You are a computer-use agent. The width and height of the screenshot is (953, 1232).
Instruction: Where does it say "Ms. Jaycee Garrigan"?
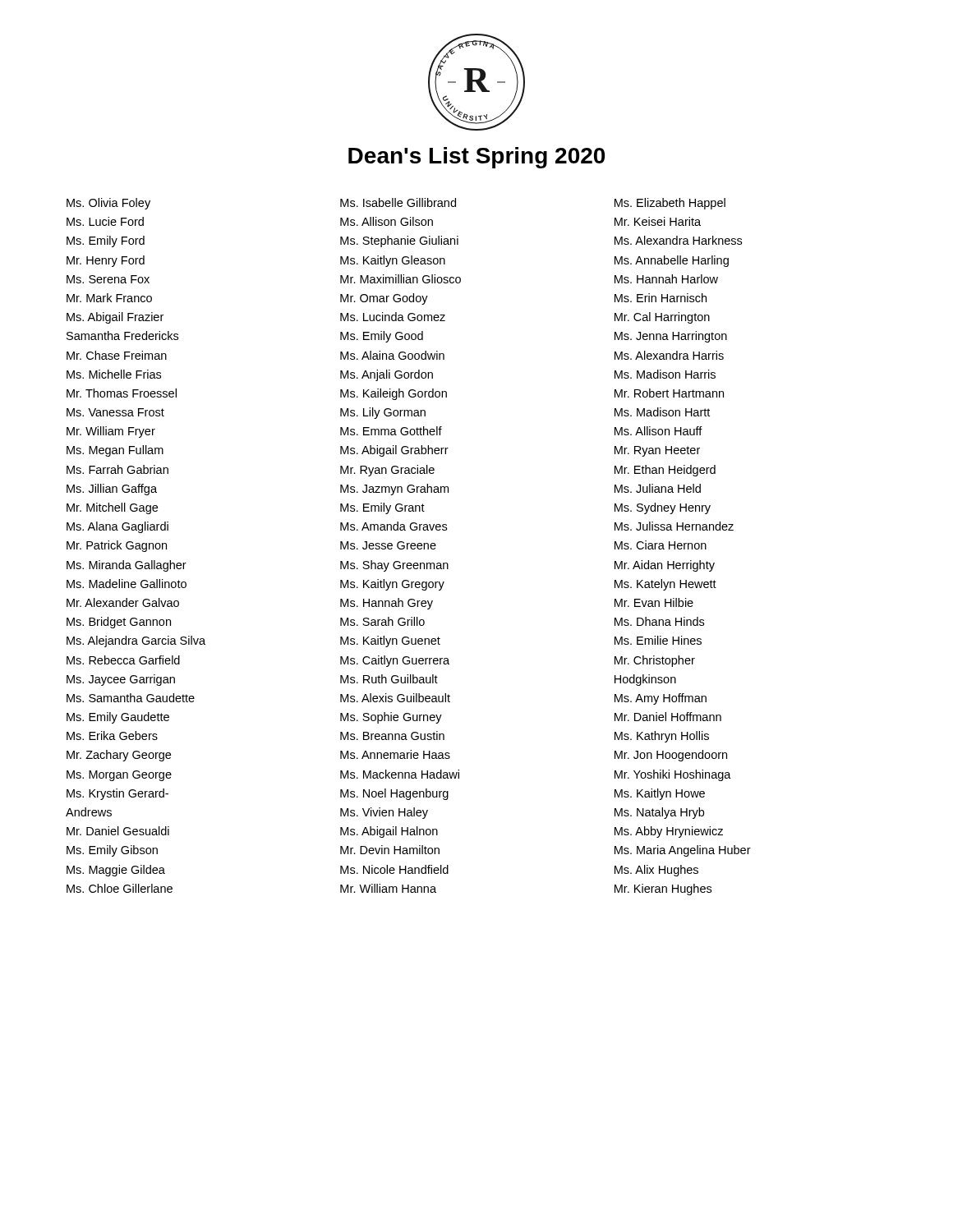click(x=121, y=680)
